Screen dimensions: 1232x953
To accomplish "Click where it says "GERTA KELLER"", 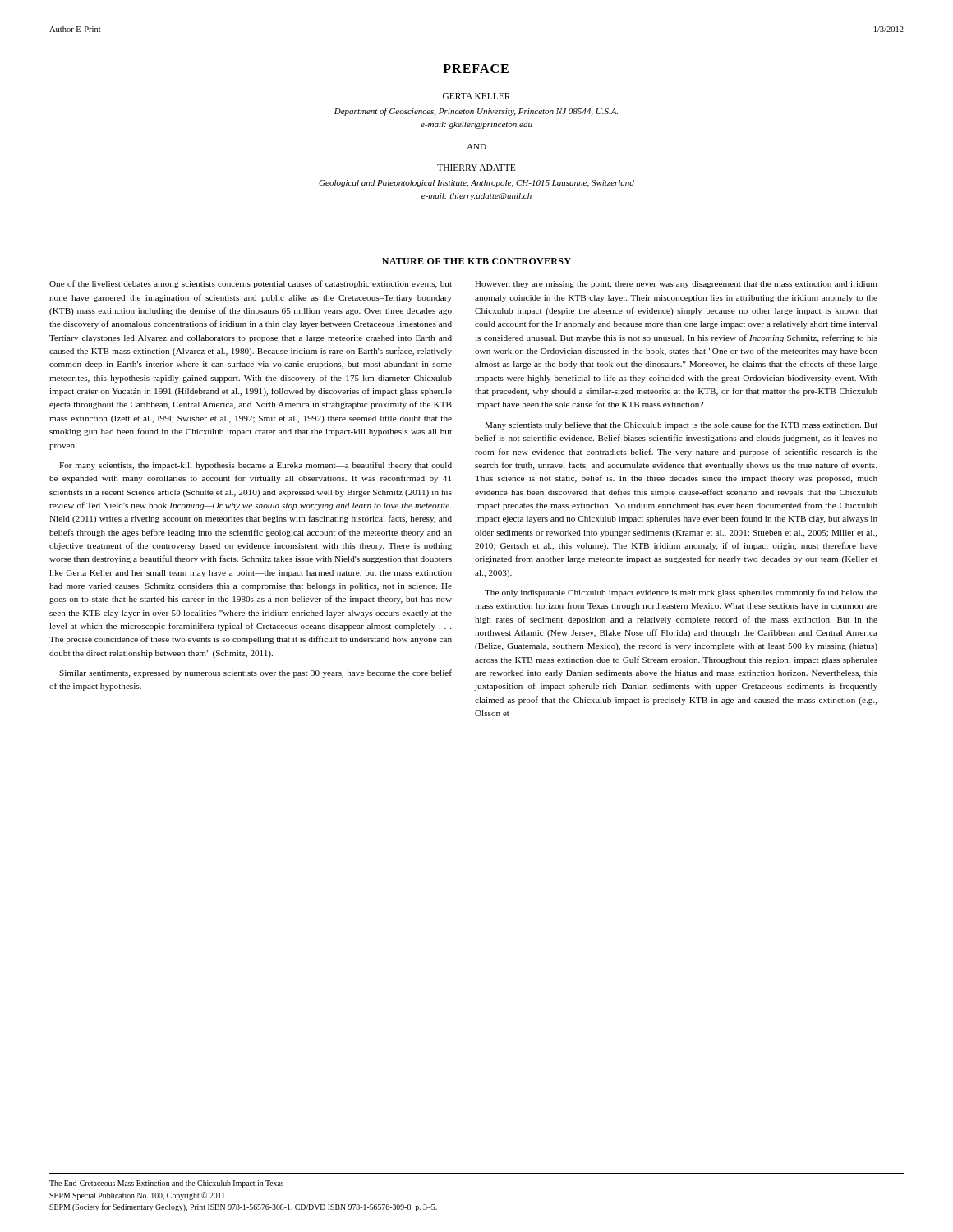I will (476, 96).
